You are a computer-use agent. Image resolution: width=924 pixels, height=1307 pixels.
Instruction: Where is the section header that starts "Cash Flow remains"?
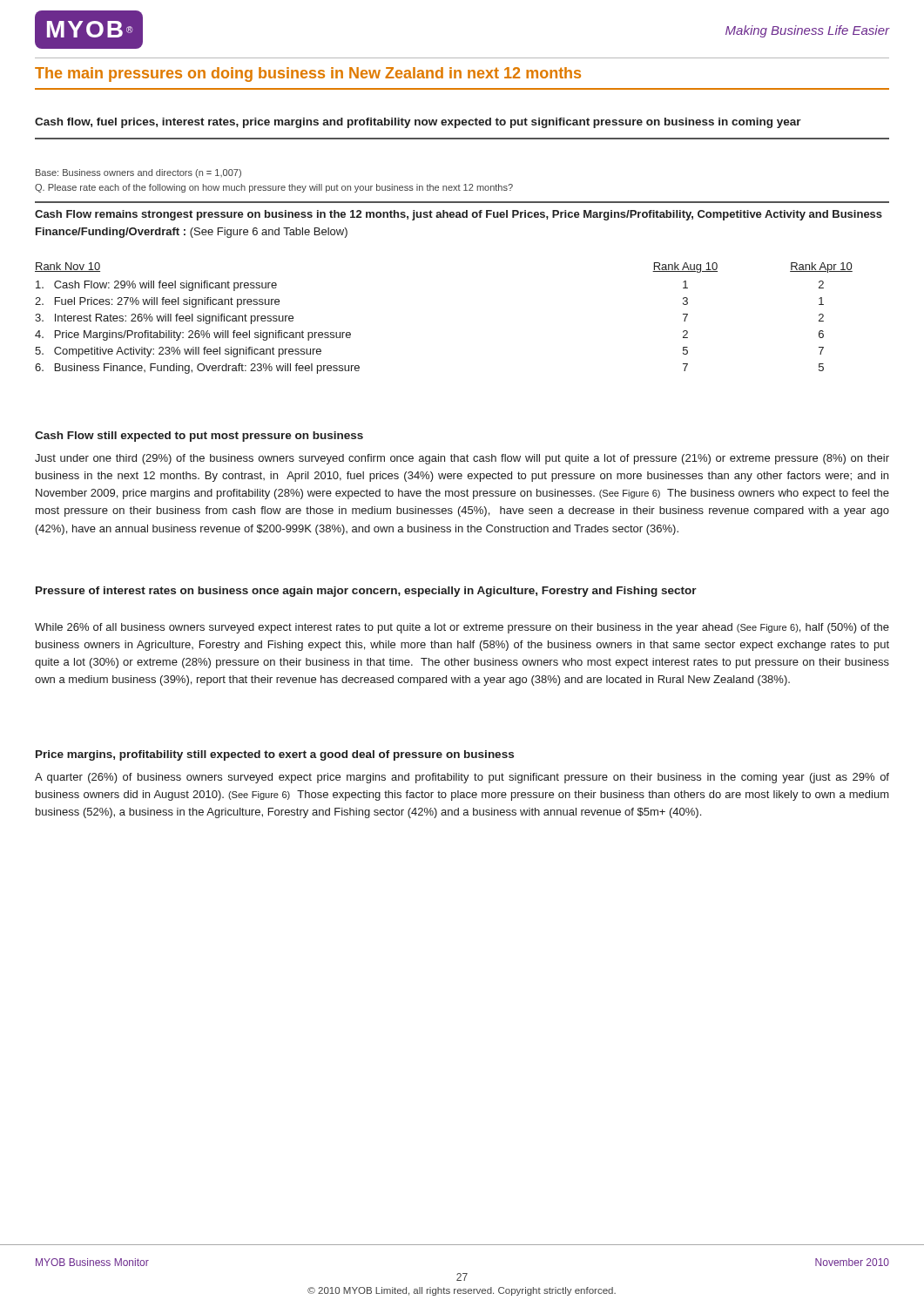(462, 223)
